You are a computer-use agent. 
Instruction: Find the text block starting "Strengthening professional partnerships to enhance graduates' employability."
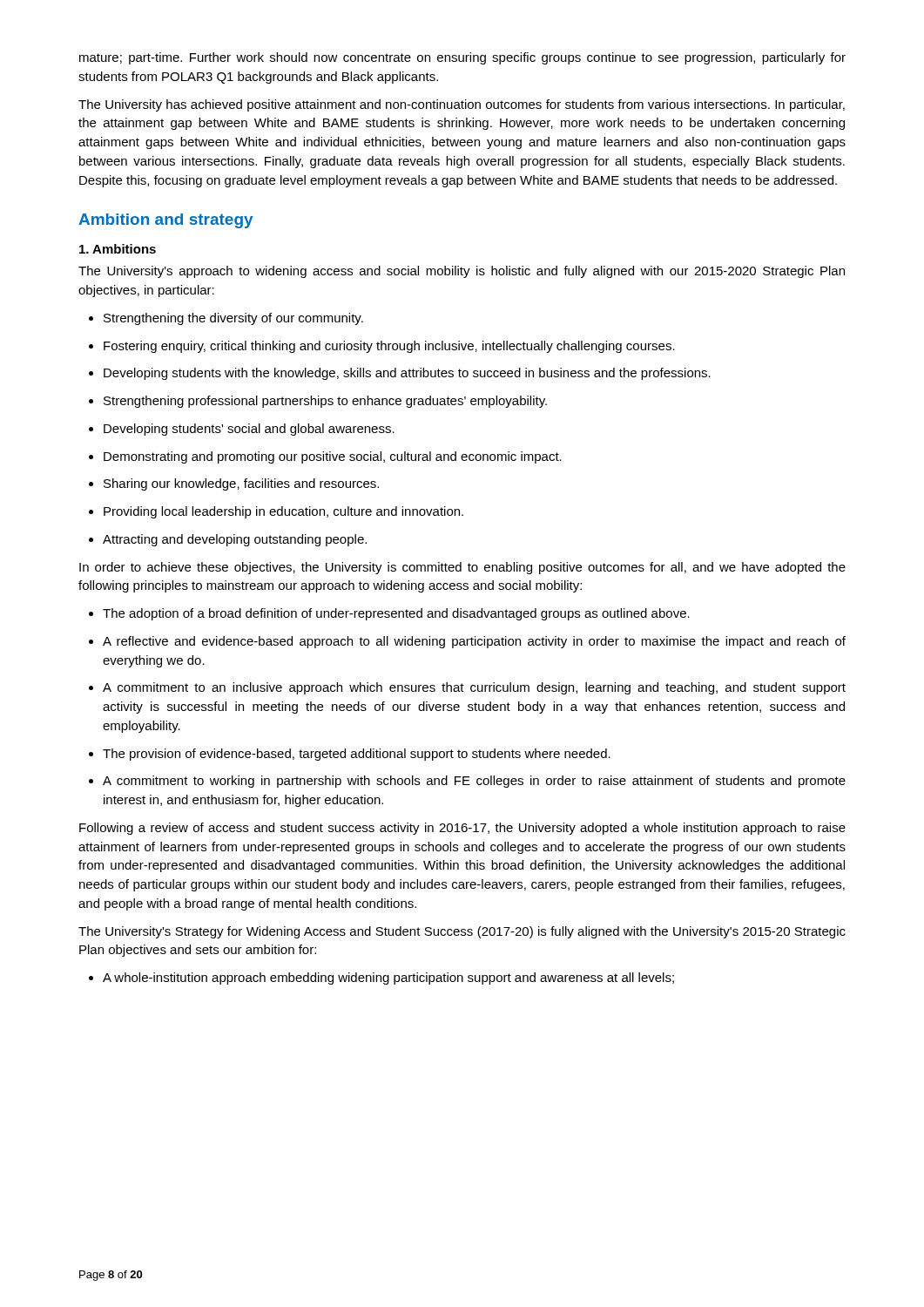[462, 401]
